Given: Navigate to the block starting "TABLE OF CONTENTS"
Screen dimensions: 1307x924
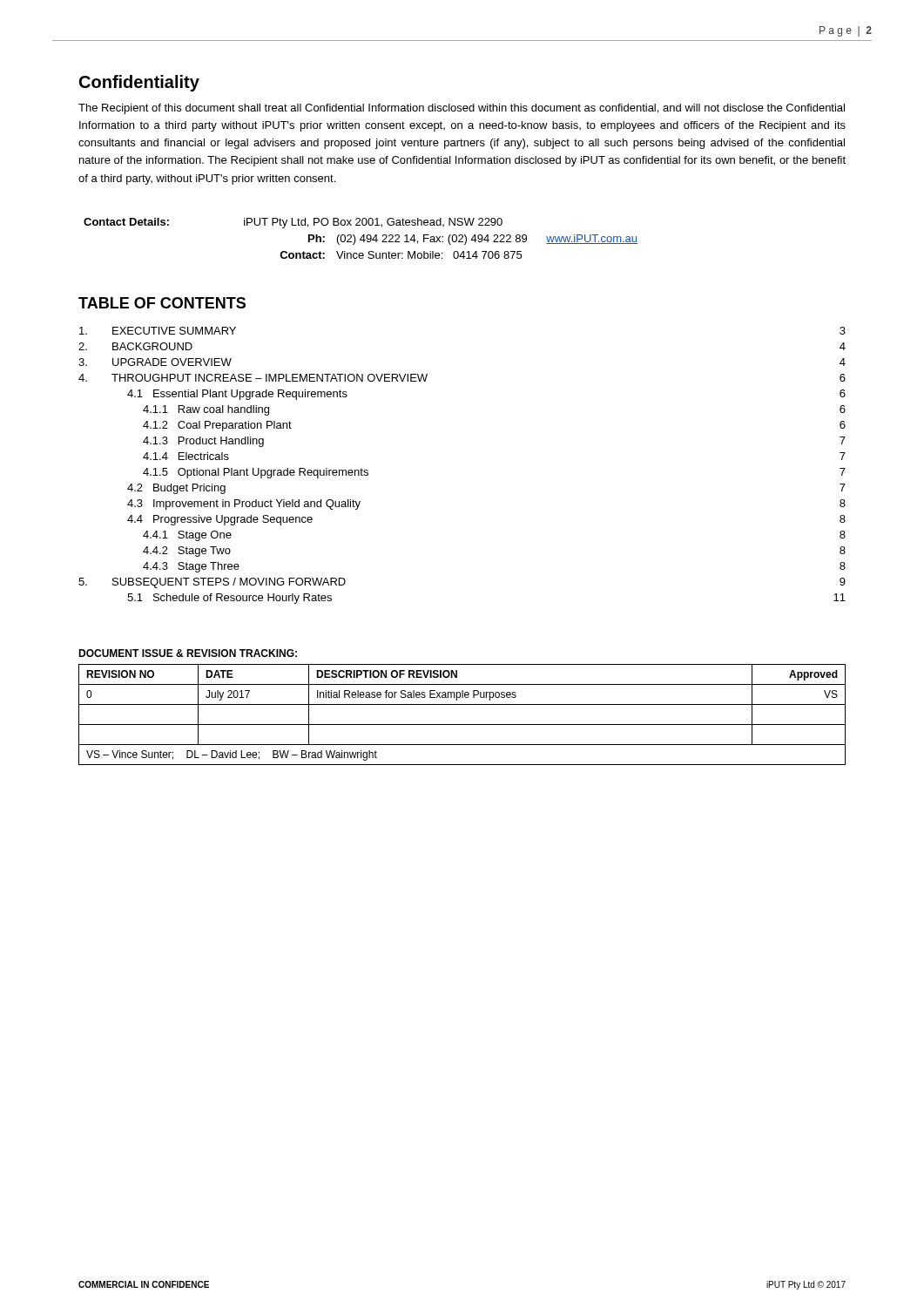Looking at the screenshot, I should (162, 303).
